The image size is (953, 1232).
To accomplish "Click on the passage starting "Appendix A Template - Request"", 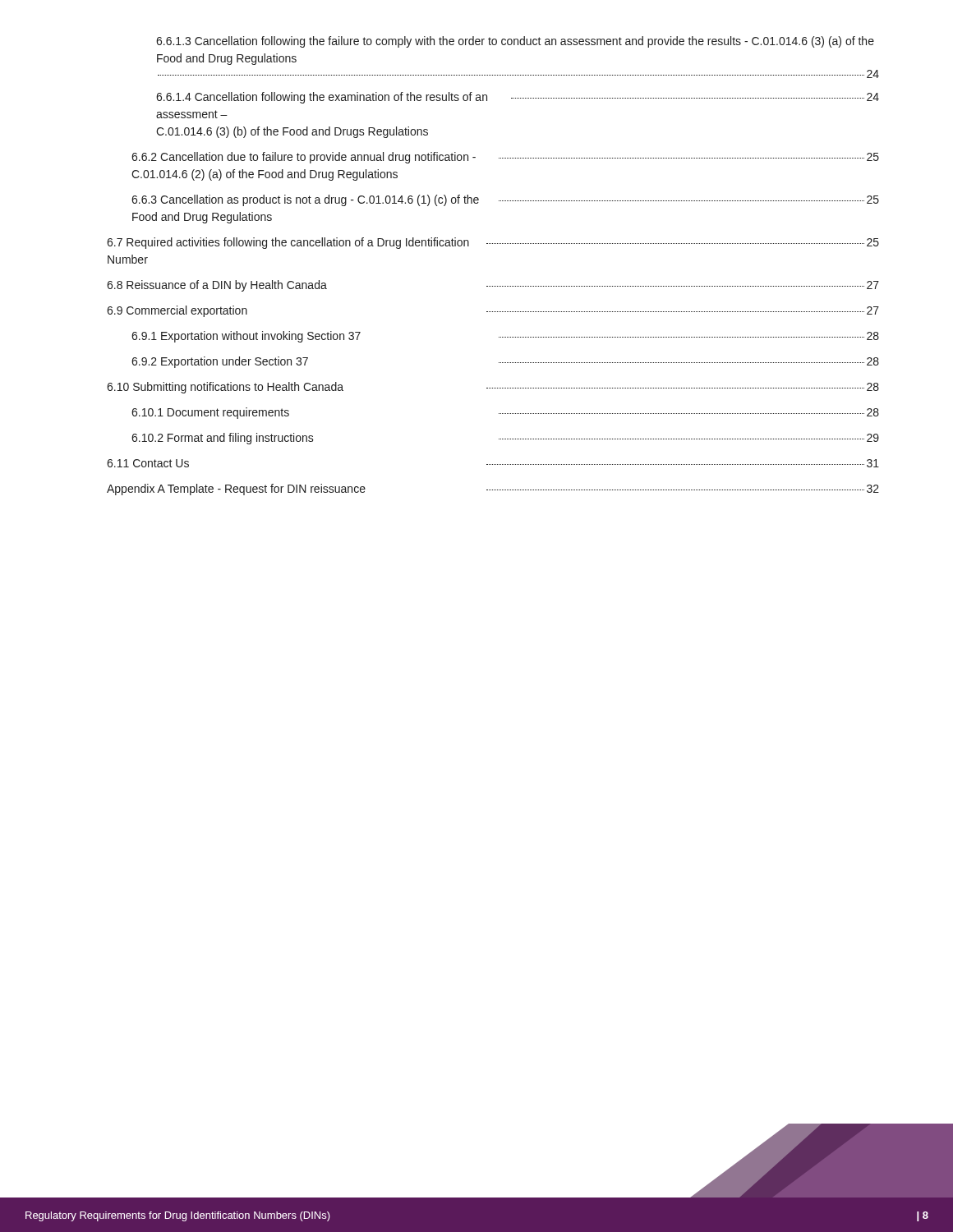I will coord(493,489).
